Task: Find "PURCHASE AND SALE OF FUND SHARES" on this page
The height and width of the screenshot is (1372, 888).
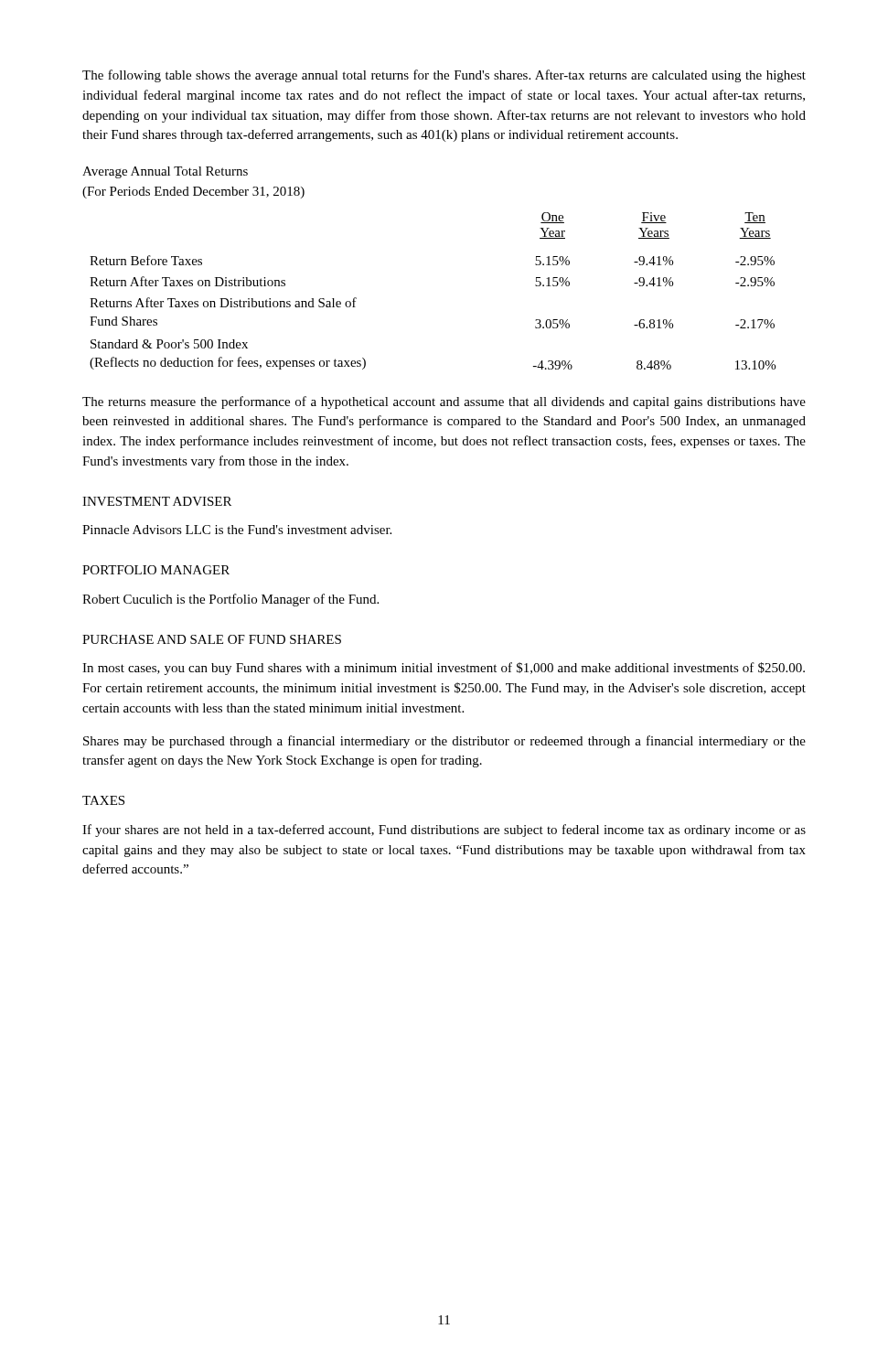Action: pyautogui.click(x=212, y=639)
